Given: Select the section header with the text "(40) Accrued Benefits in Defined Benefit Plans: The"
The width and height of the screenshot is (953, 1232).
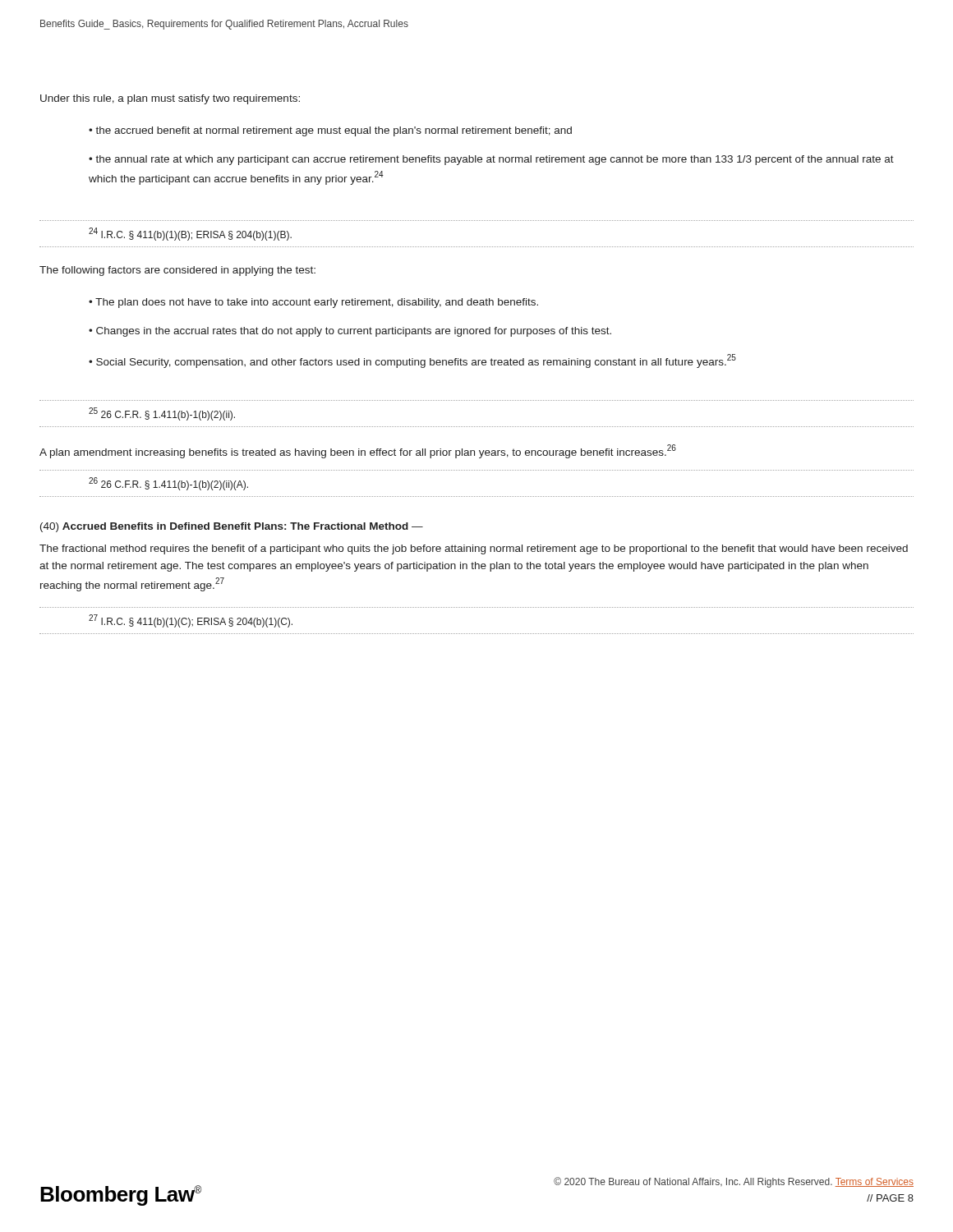Looking at the screenshot, I should [x=231, y=526].
